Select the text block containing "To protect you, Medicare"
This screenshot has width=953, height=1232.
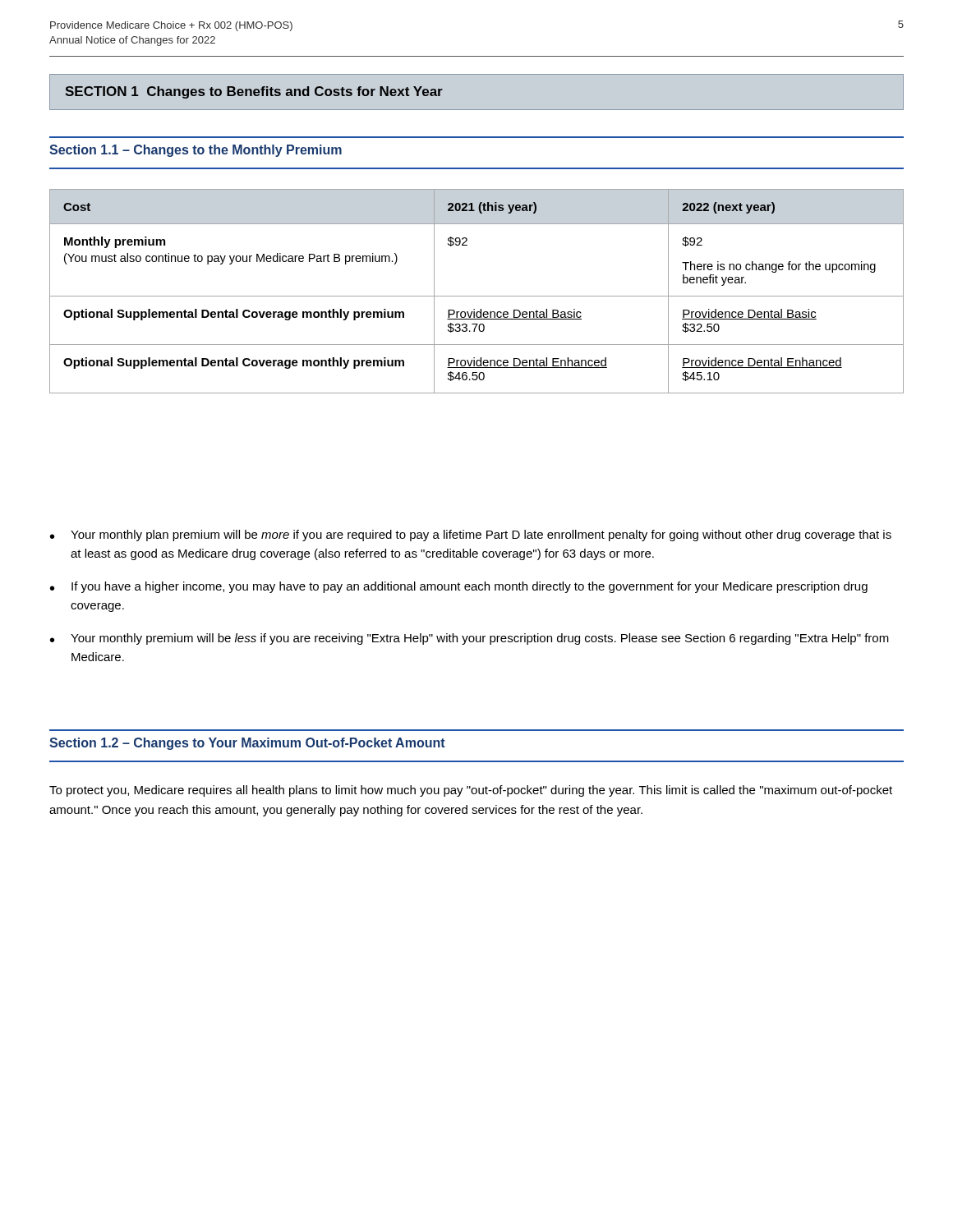(x=471, y=800)
